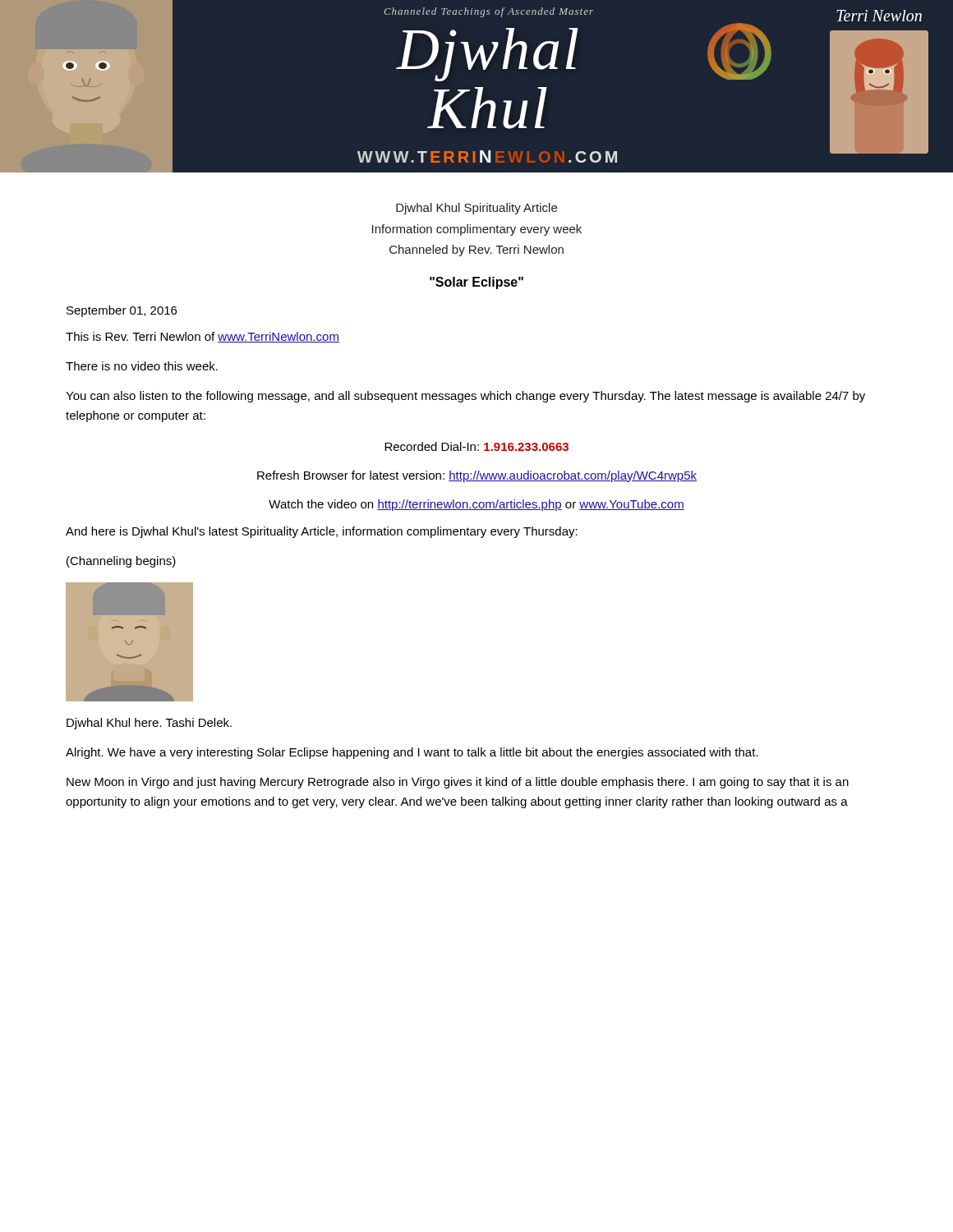Point to the block beginning "Watch the video on http://terrinewlon.com/articles.php"

(x=476, y=503)
